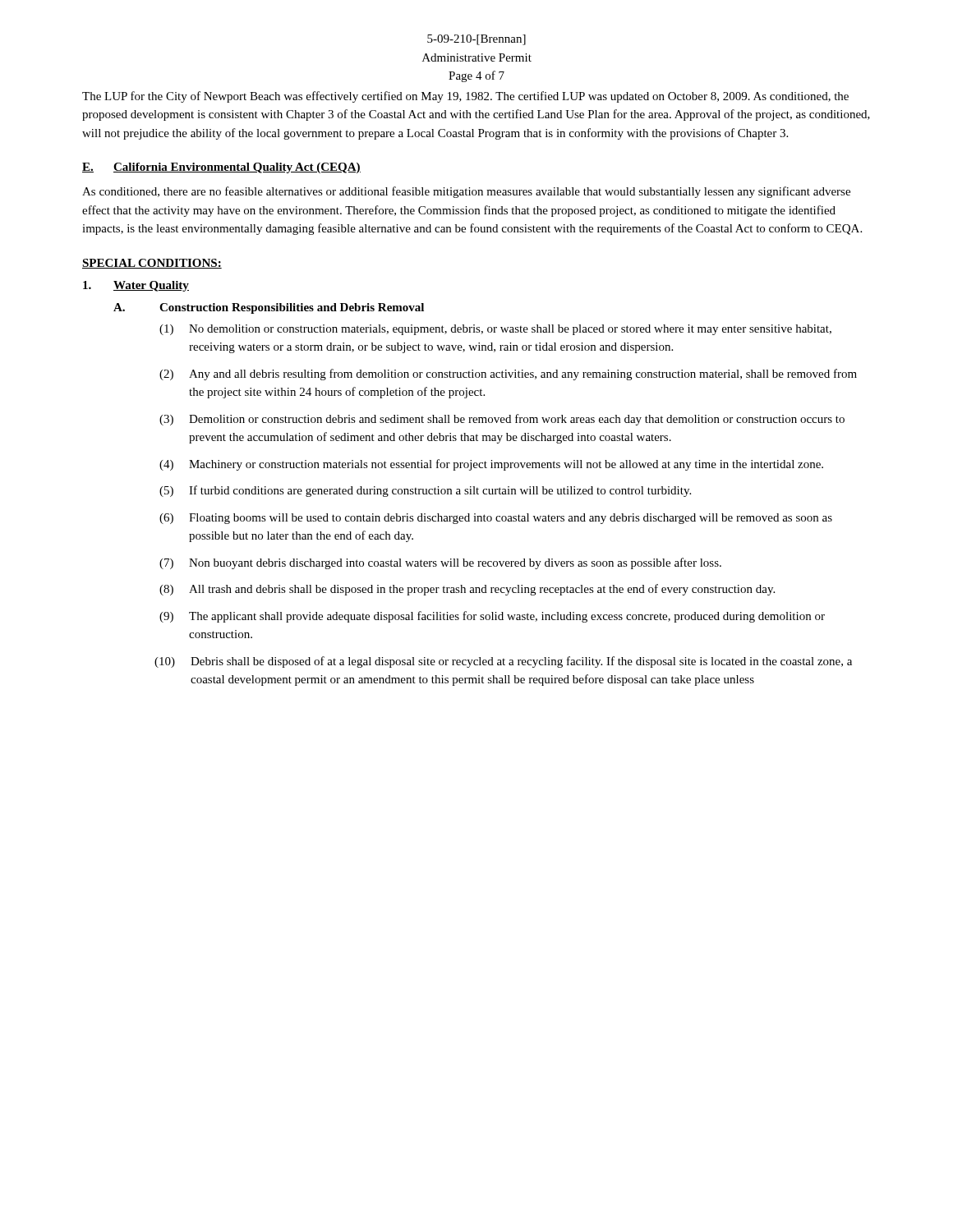Viewport: 953px width, 1232px height.
Task: Click on the list item with the text "(5) If turbid conditions are"
Action: (x=515, y=491)
